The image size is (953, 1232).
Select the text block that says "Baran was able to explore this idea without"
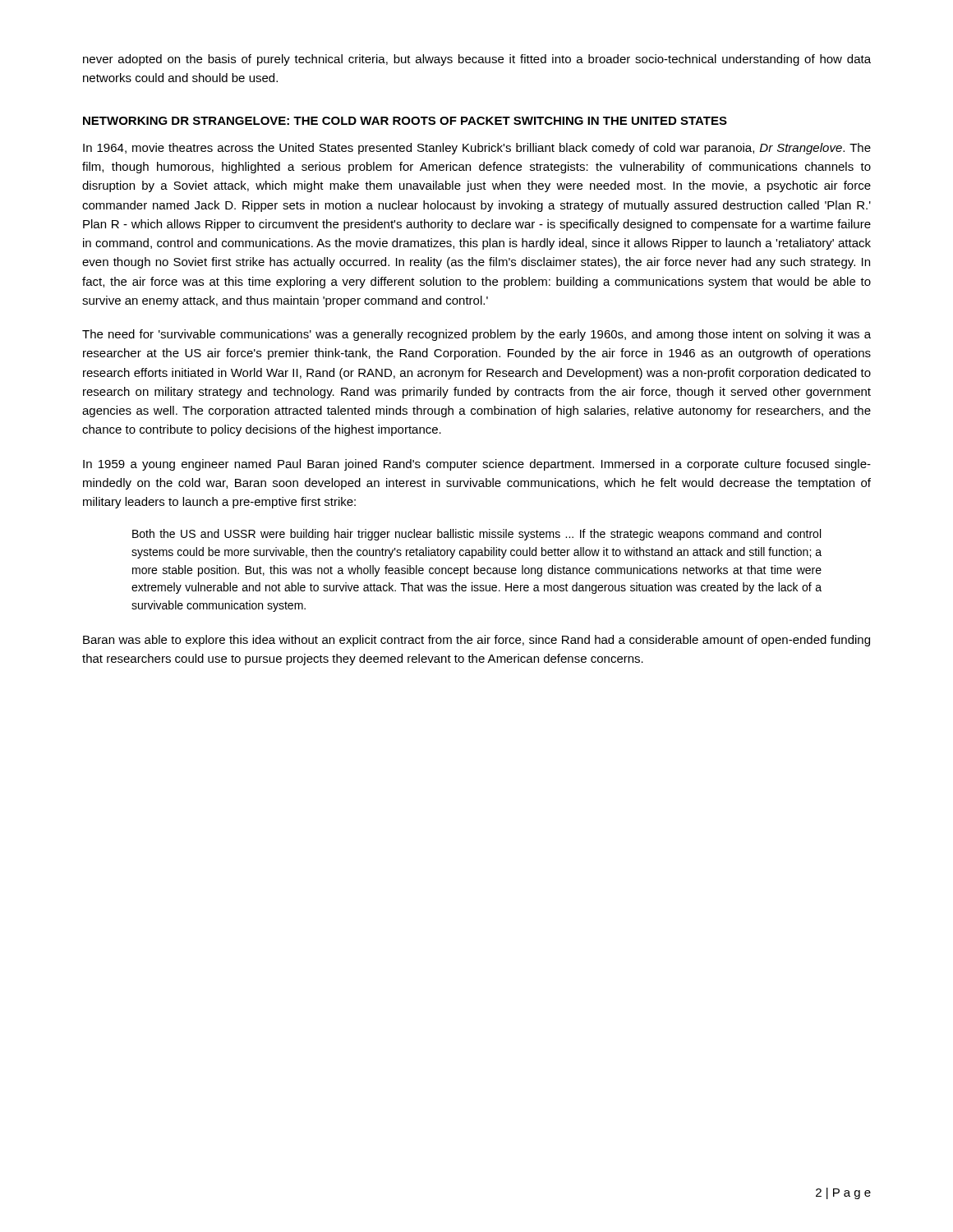[476, 649]
